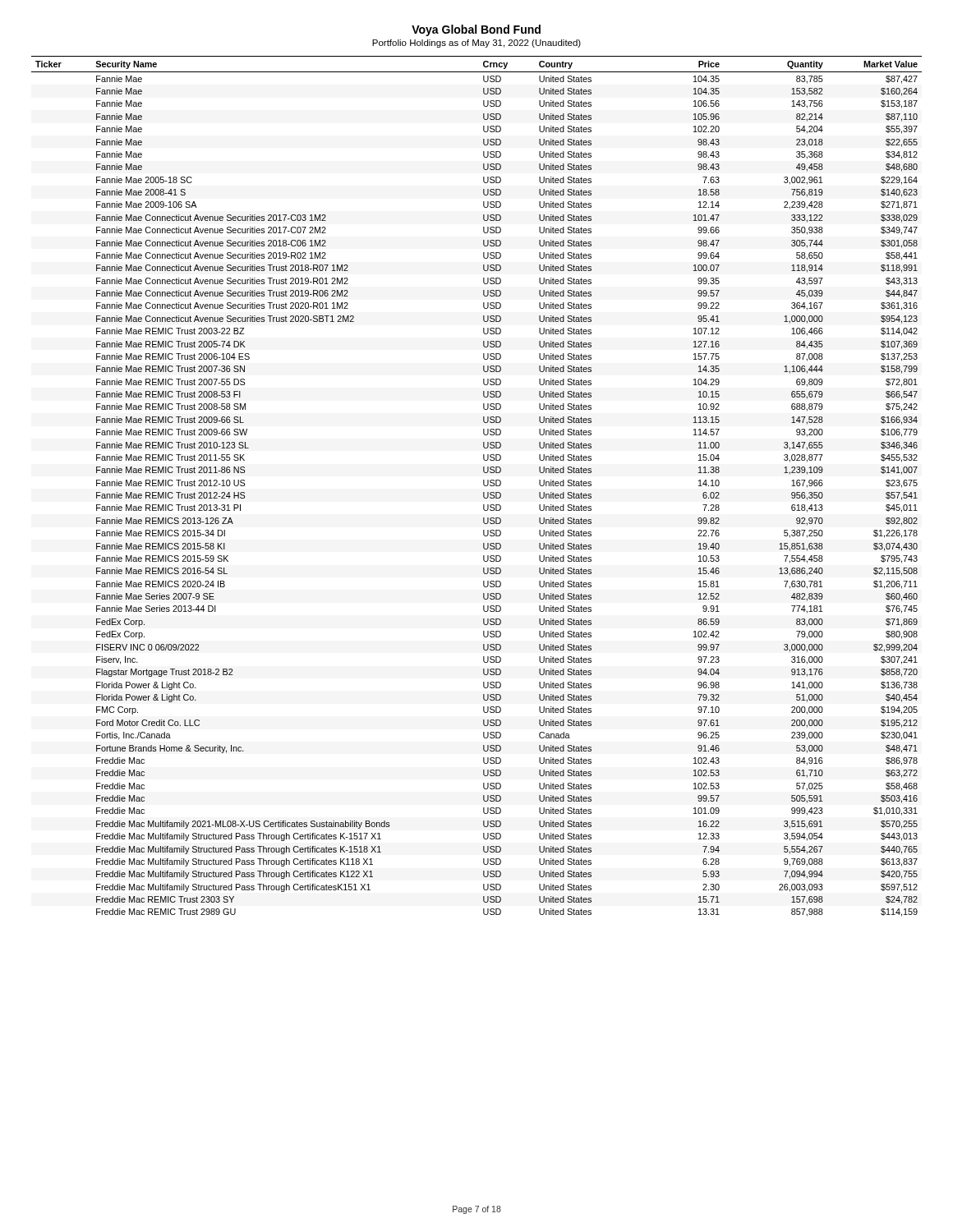Click on the block starting "Portfolio Holdings as of"
Screen dimensions: 1232x953
[x=476, y=43]
